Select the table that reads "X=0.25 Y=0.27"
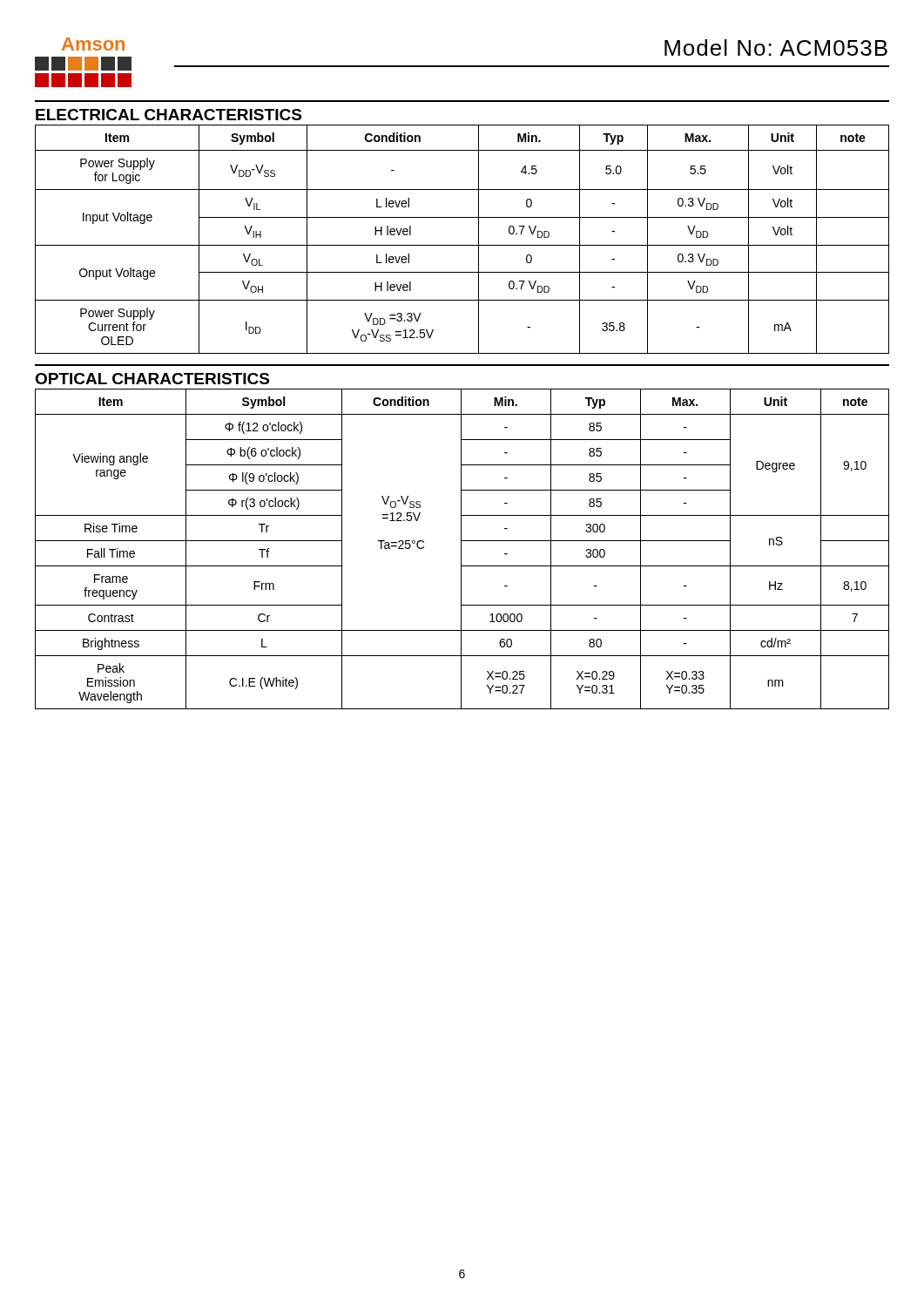This screenshot has width=924, height=1307. click(462, 549)
